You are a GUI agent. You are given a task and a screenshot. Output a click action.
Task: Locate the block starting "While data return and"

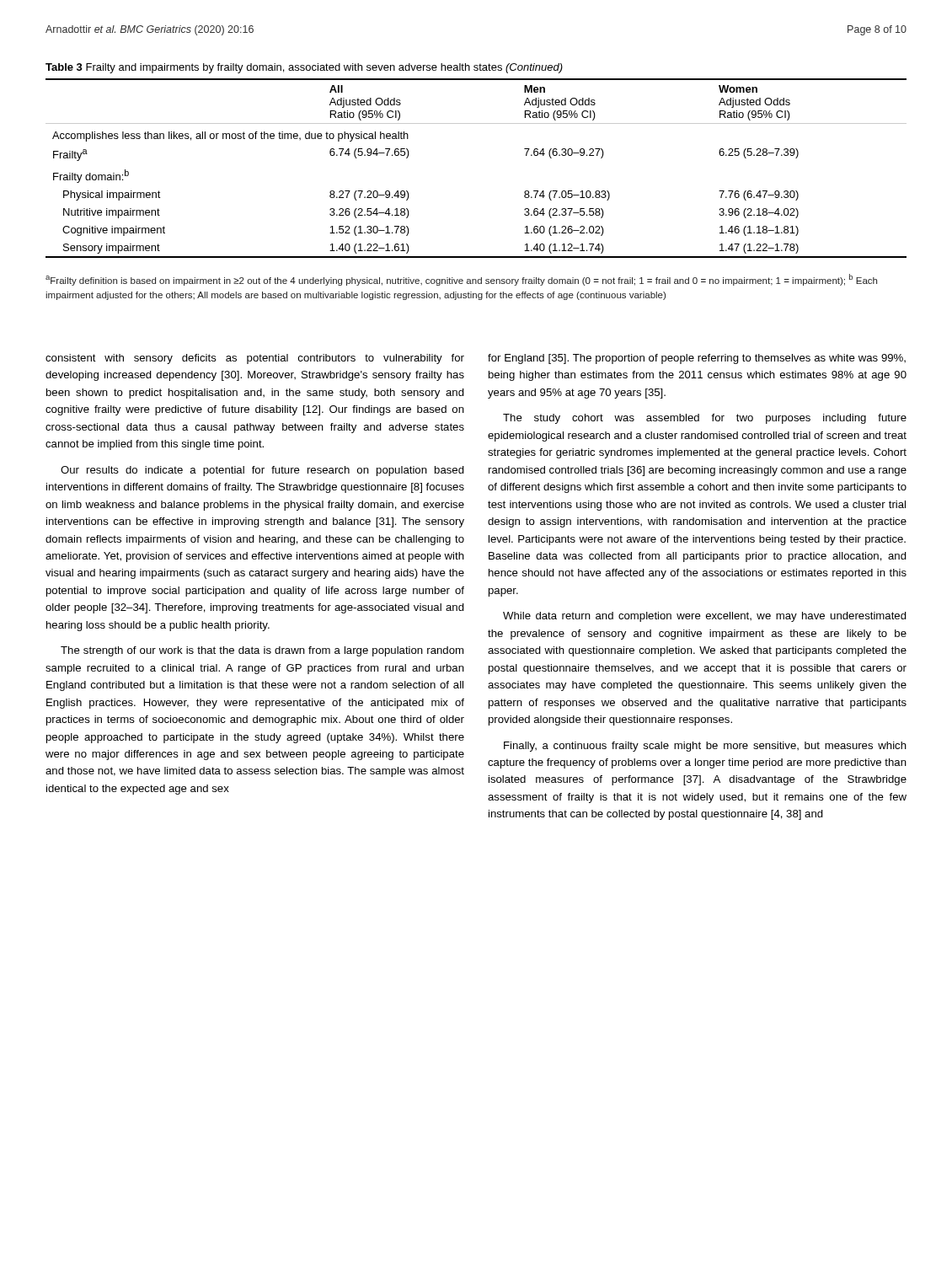pyautogui.click(x=697, y=668)
